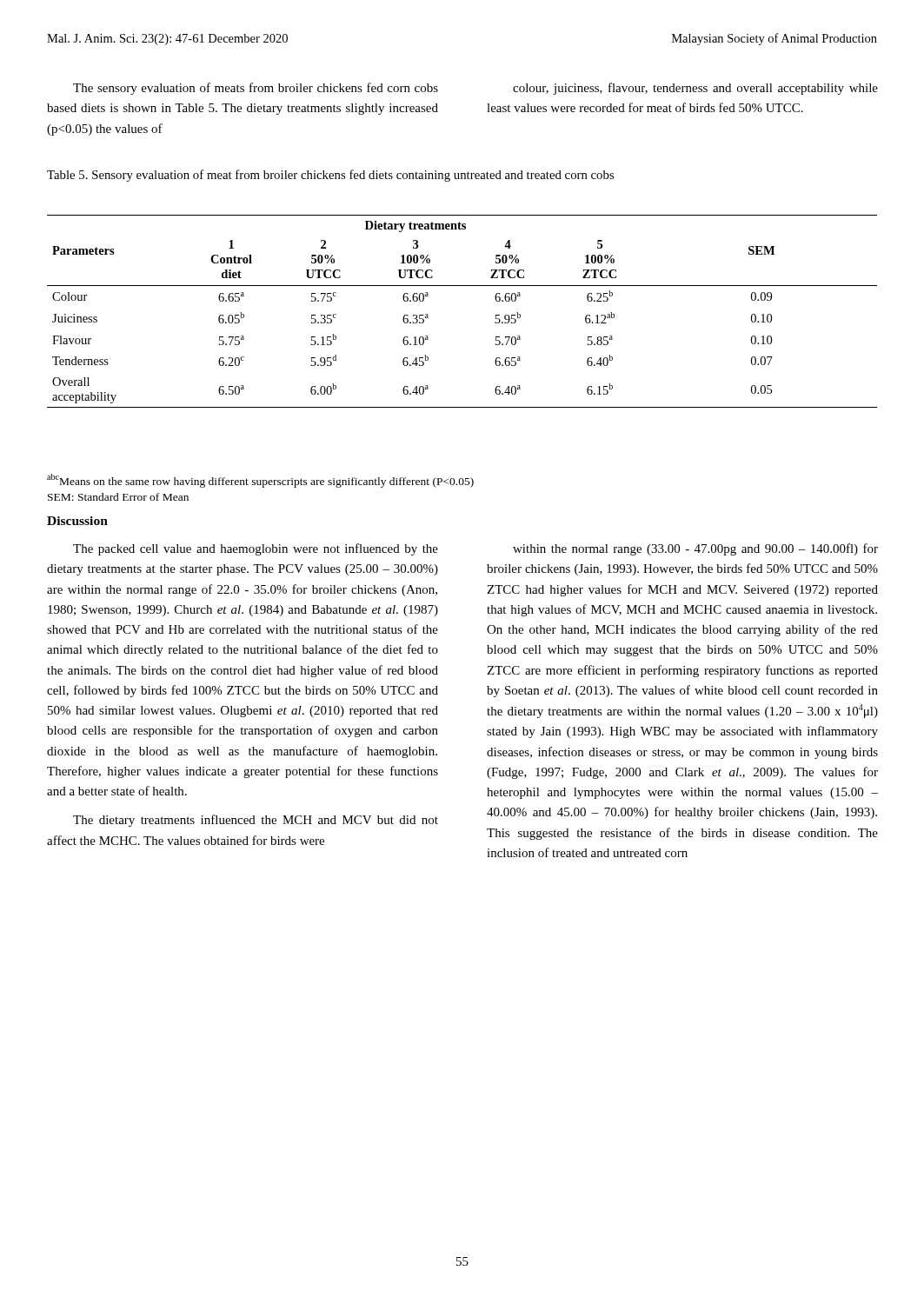Click the section header
Screen dimensions: 1304x924
click(x=77, y=520)
